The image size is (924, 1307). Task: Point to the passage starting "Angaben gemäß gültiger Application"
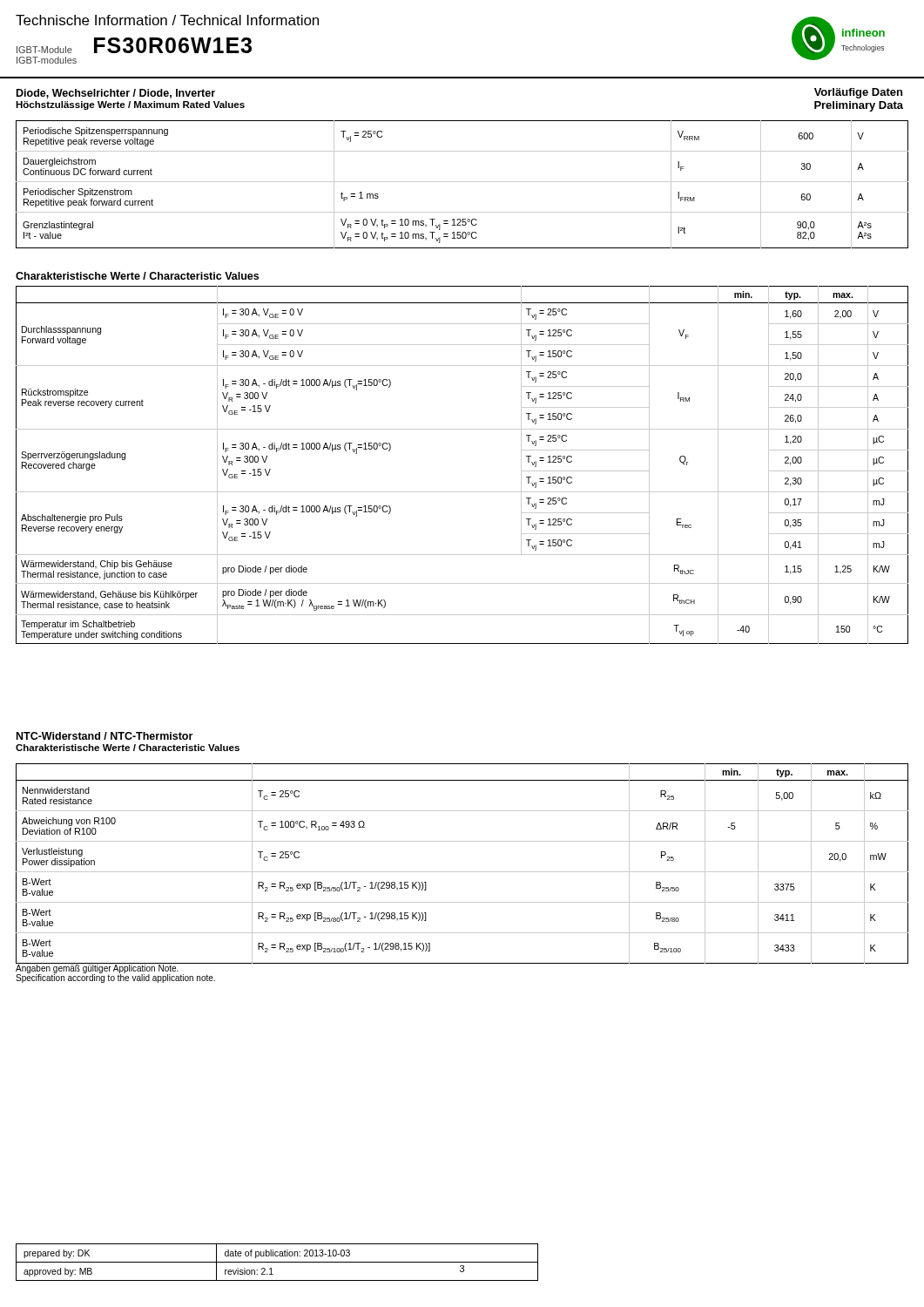coord(116,973)
